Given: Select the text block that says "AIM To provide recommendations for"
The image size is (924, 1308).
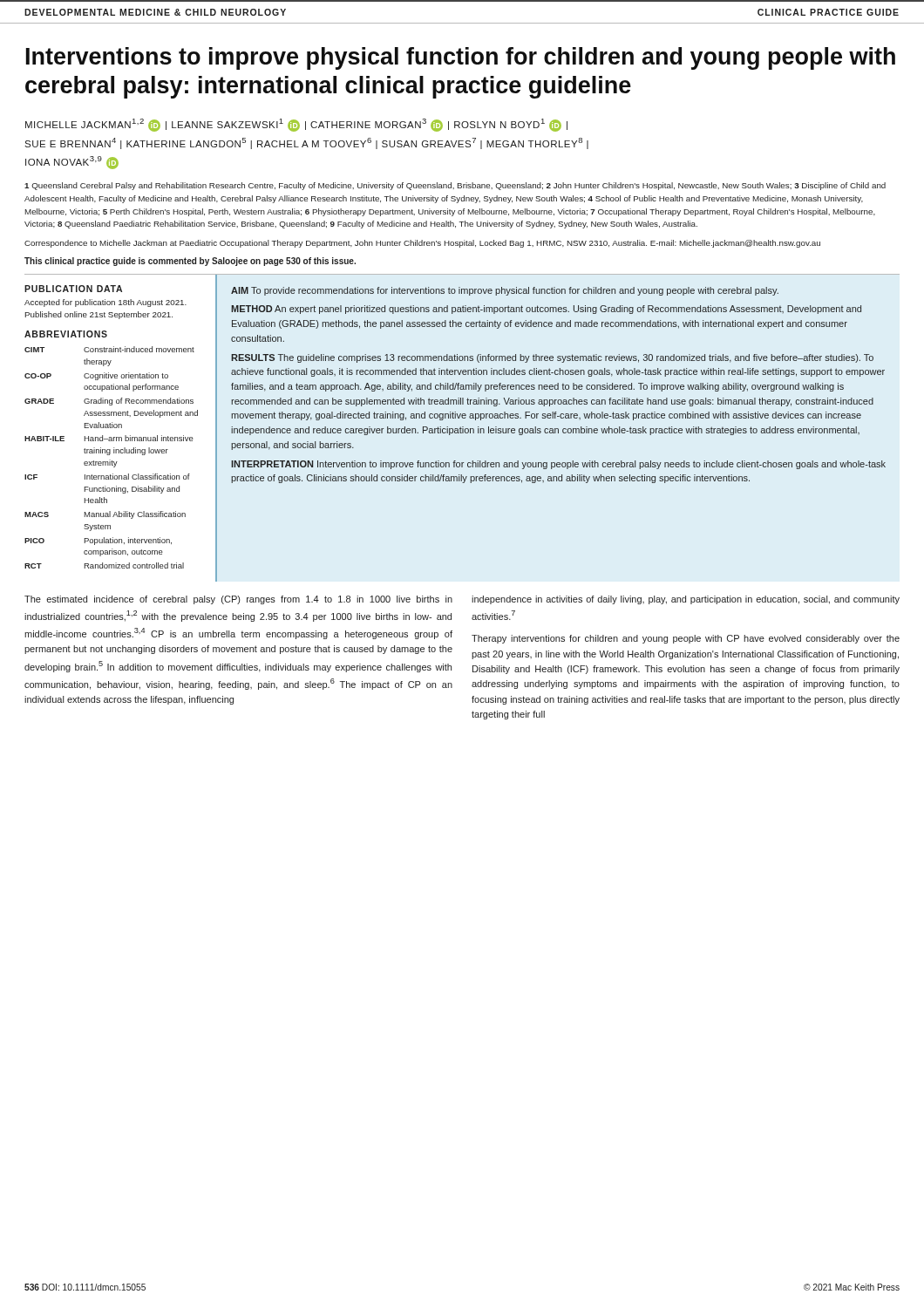Looking at the screenshot, I should 561,384.
